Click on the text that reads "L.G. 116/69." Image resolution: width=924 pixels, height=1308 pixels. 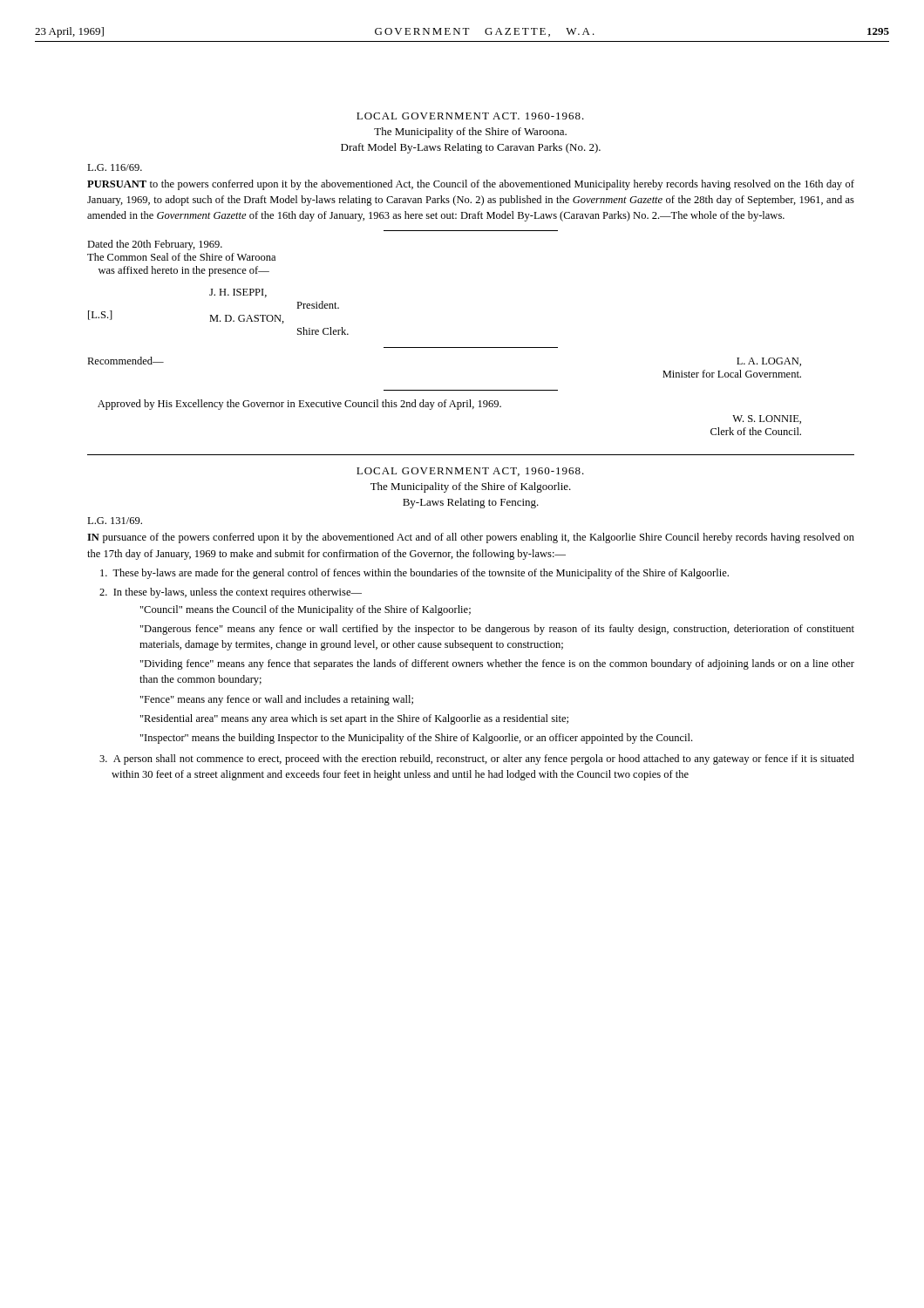(x=115, y=167)
